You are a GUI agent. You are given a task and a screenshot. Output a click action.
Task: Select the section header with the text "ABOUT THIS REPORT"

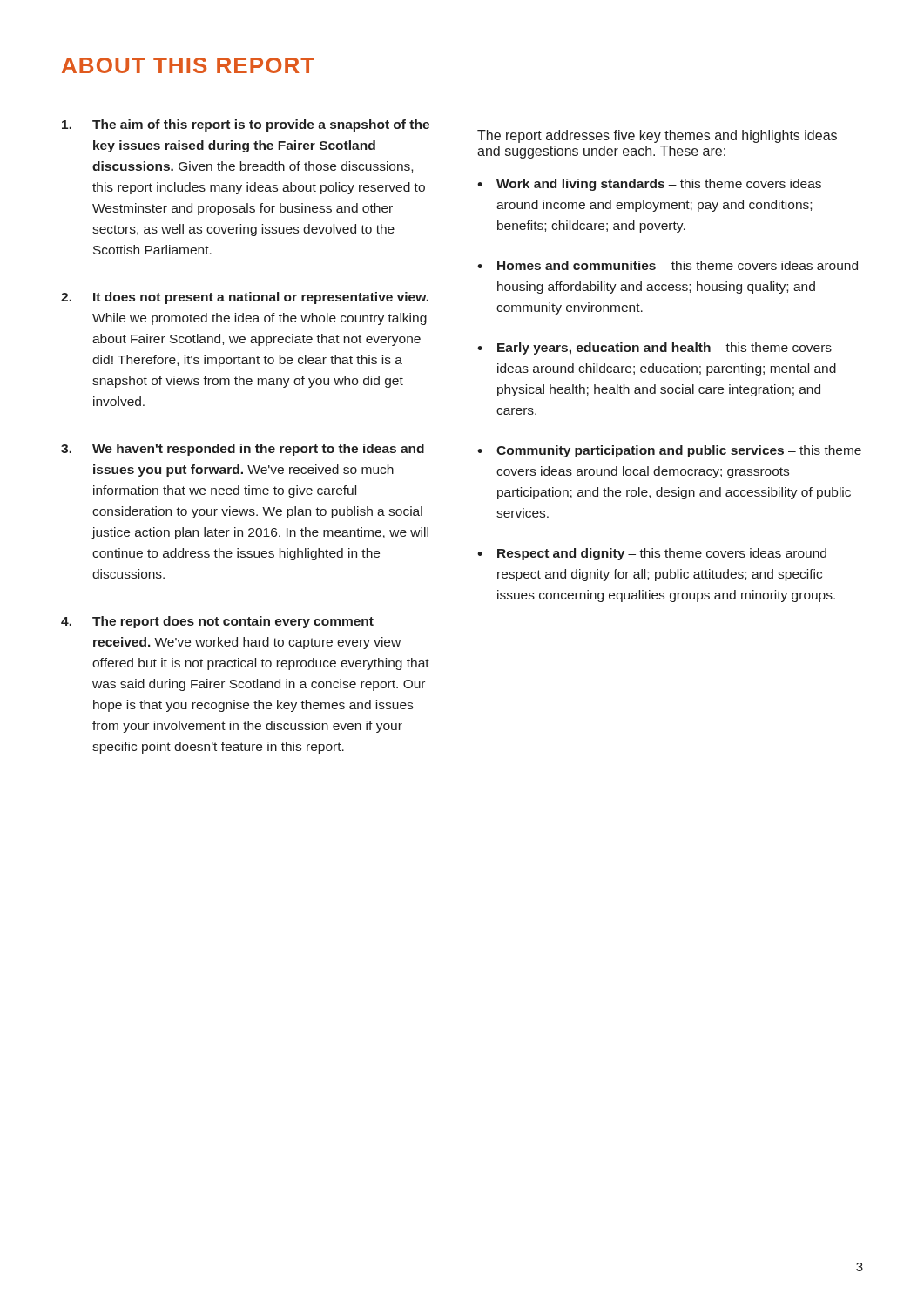point(188,65)
